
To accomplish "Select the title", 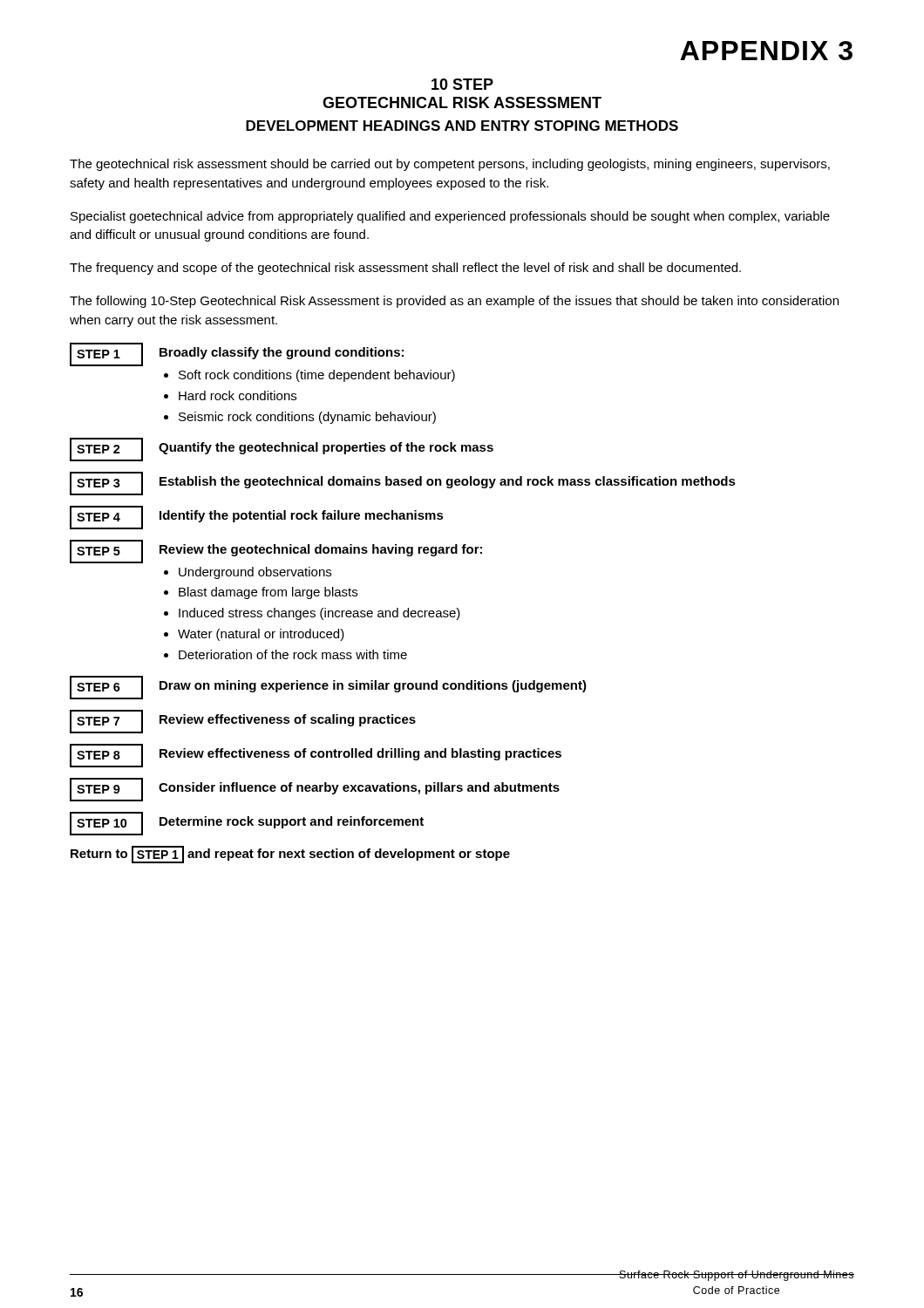I will click(x=767, y=51).
